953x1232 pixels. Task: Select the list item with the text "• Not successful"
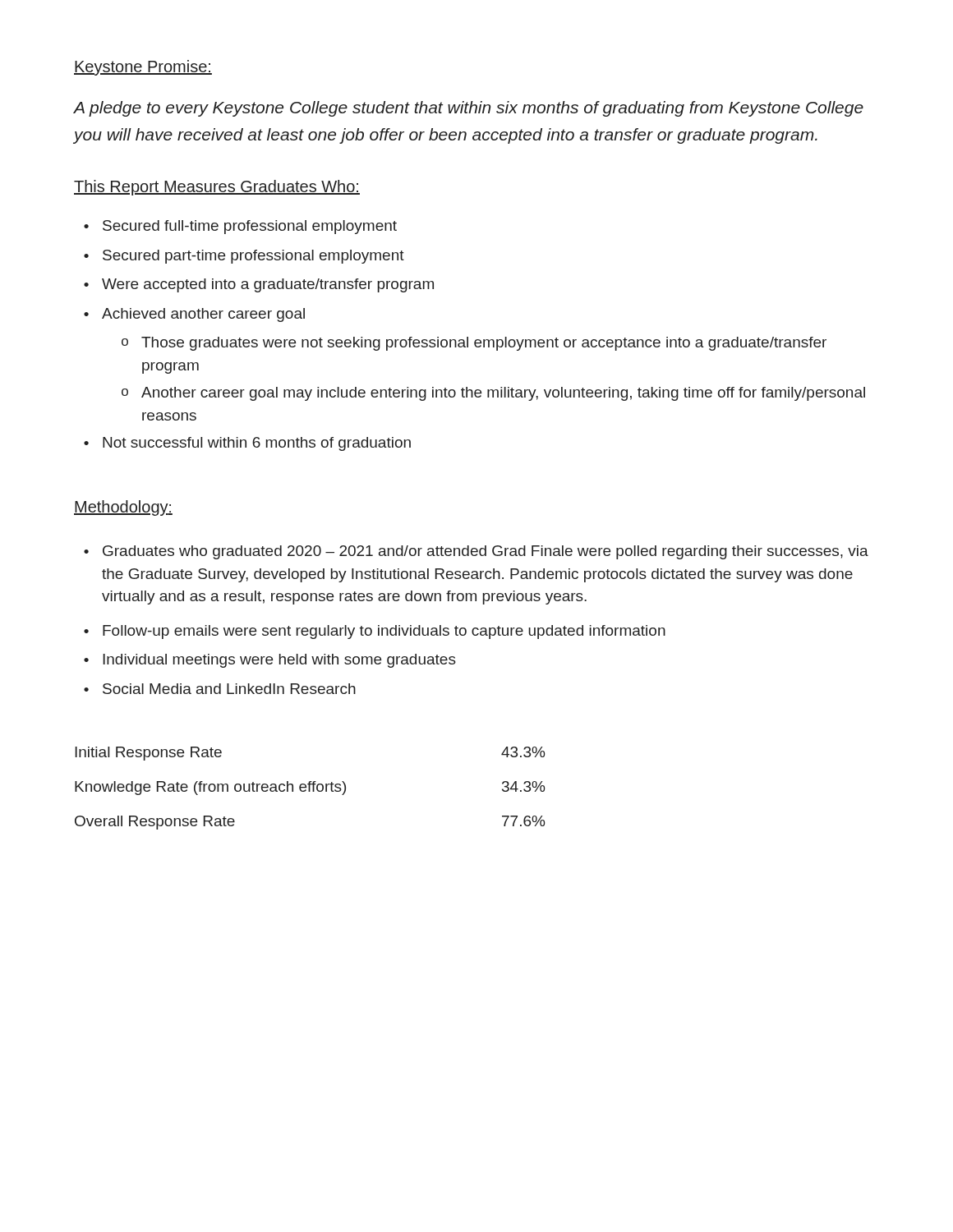243,443
